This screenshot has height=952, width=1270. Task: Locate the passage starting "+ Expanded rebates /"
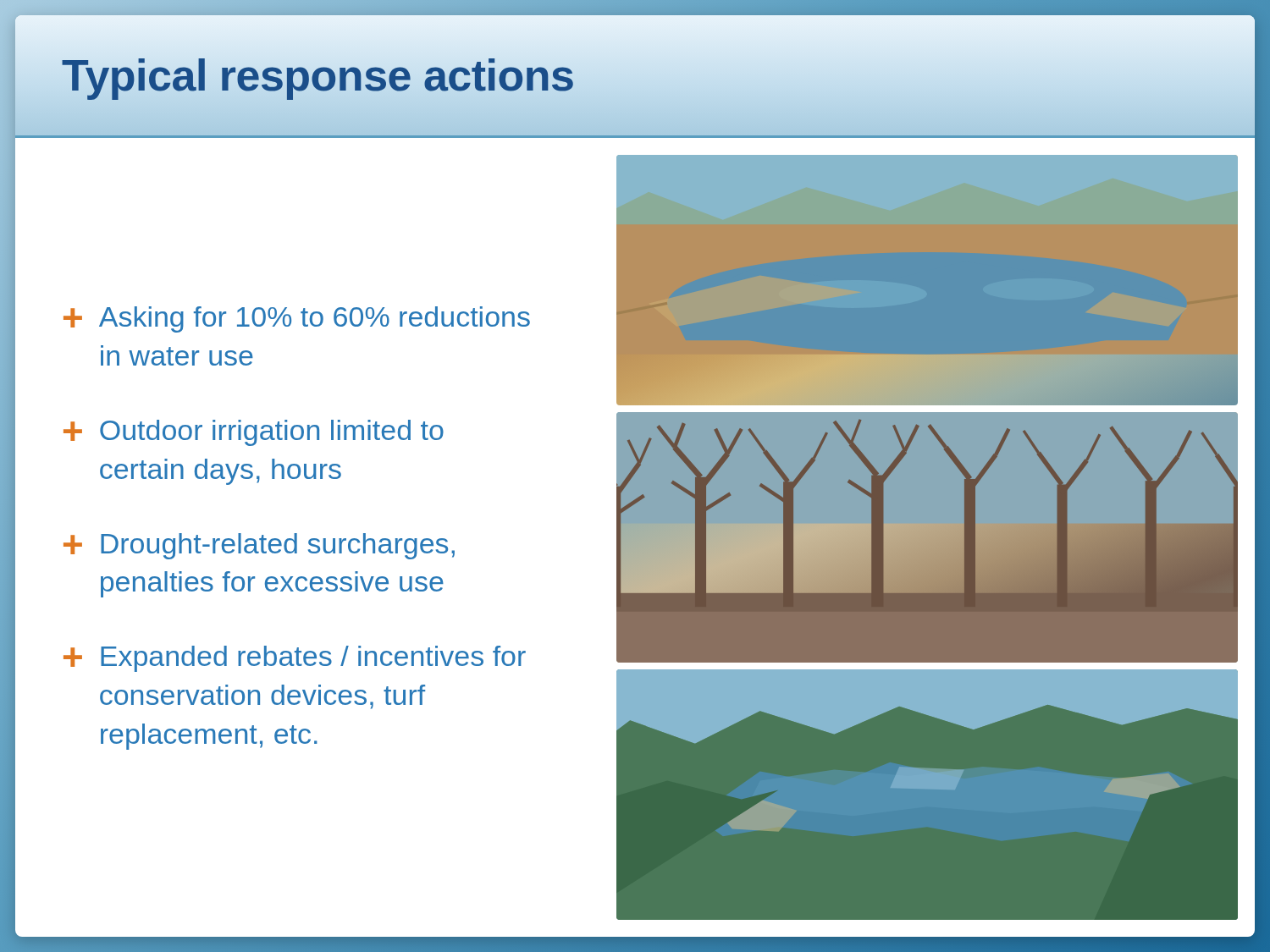(294, 696)
